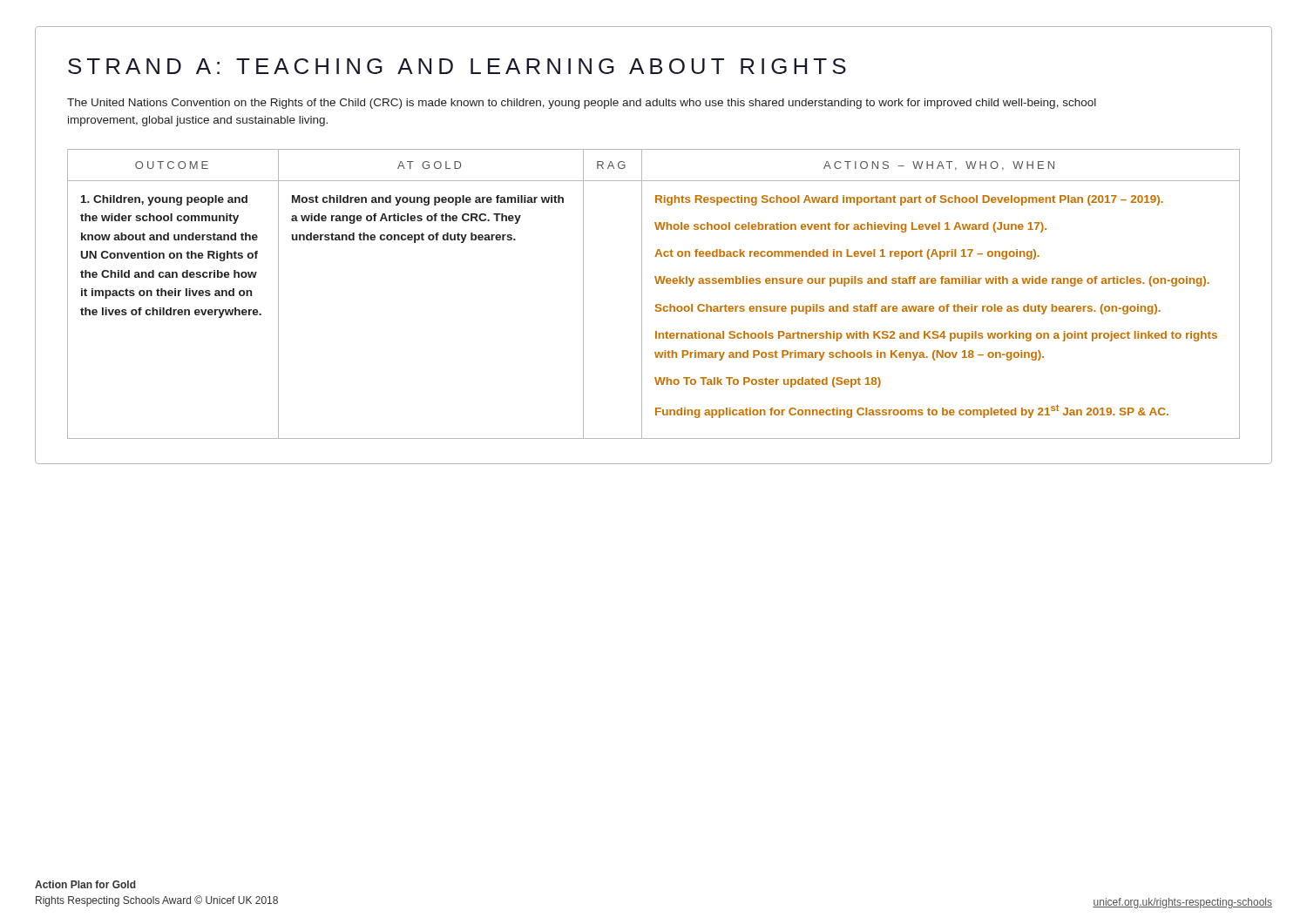This screenshot has width=1307, height=924.
Task: Locate the text block starting "STRAND A: TEACHING AND LEARNING ABOUT RIGHTS"
Action: [459, 66]
